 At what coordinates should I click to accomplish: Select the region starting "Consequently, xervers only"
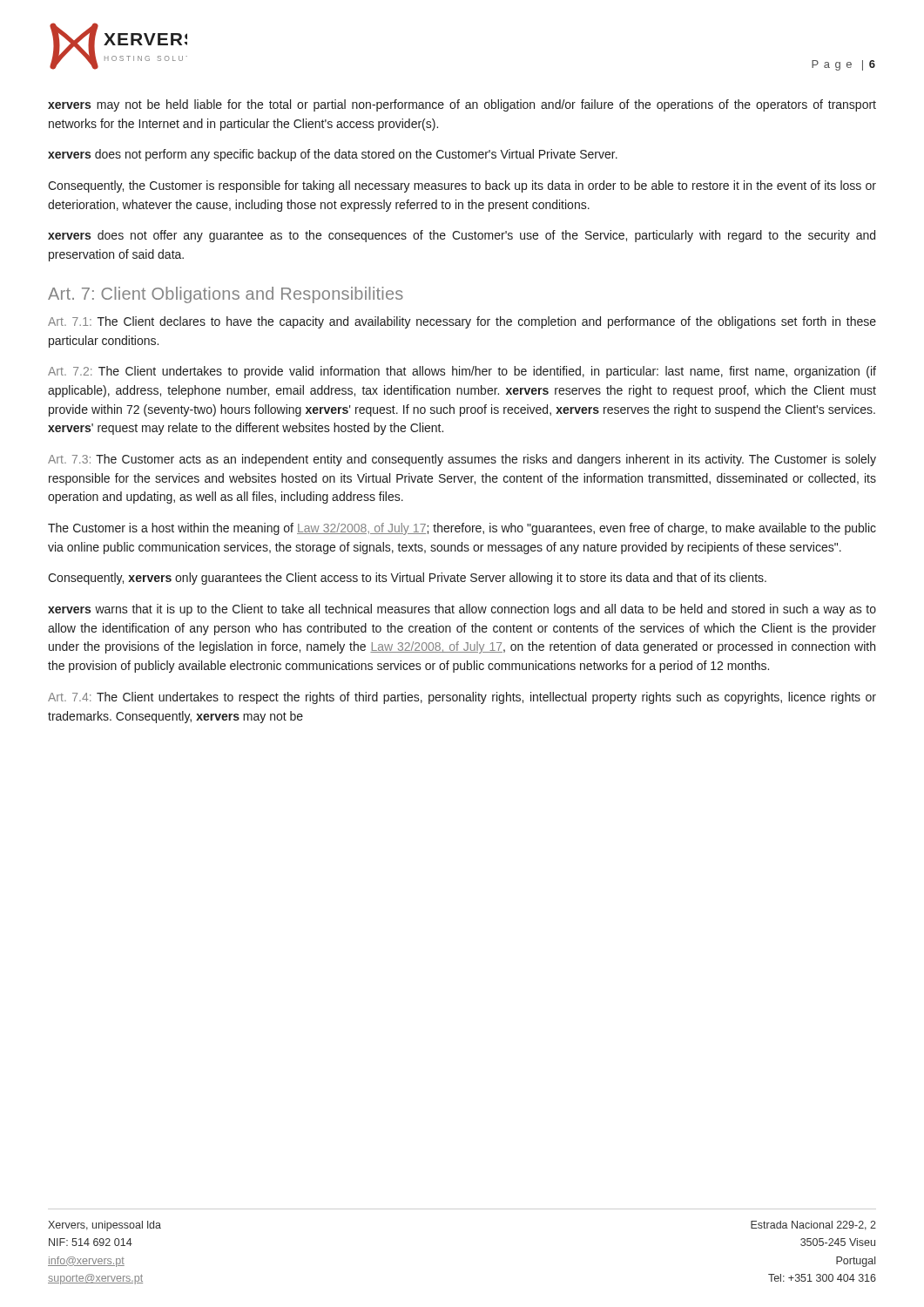pos(408,578)
